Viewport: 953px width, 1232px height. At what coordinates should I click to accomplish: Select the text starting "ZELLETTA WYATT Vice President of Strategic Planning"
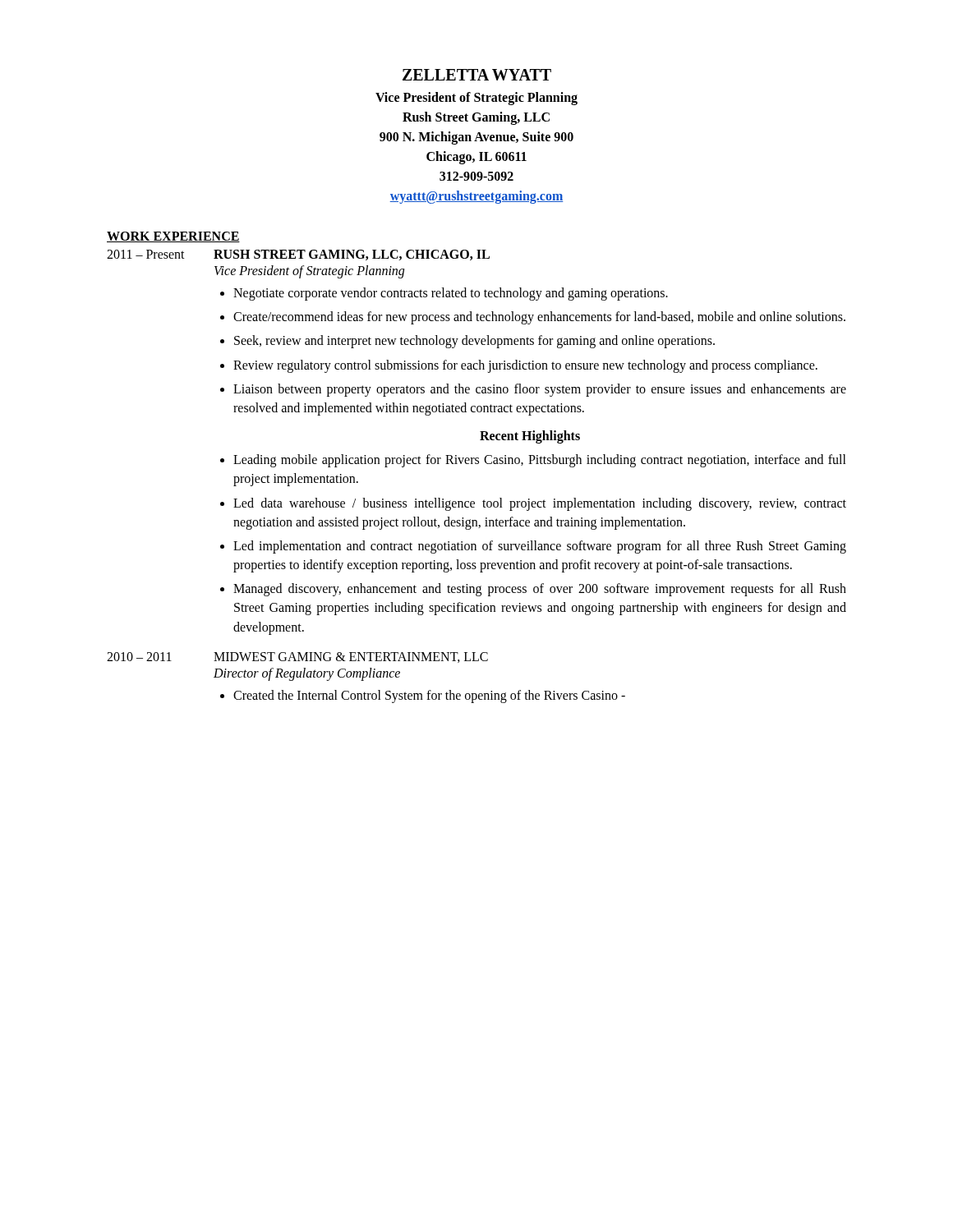point(476,136)
